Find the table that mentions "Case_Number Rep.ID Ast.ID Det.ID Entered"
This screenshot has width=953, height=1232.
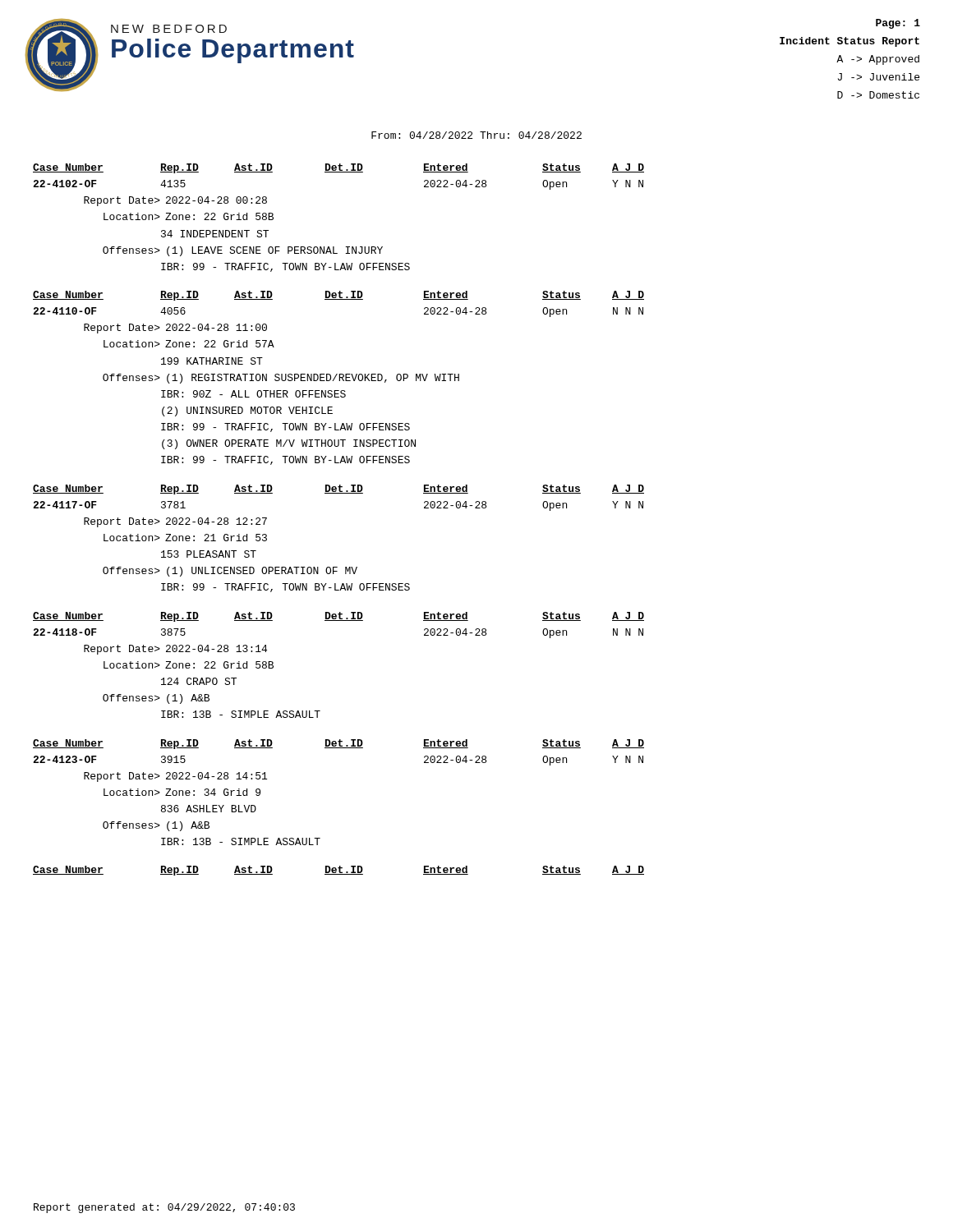[x=476, y=520]
